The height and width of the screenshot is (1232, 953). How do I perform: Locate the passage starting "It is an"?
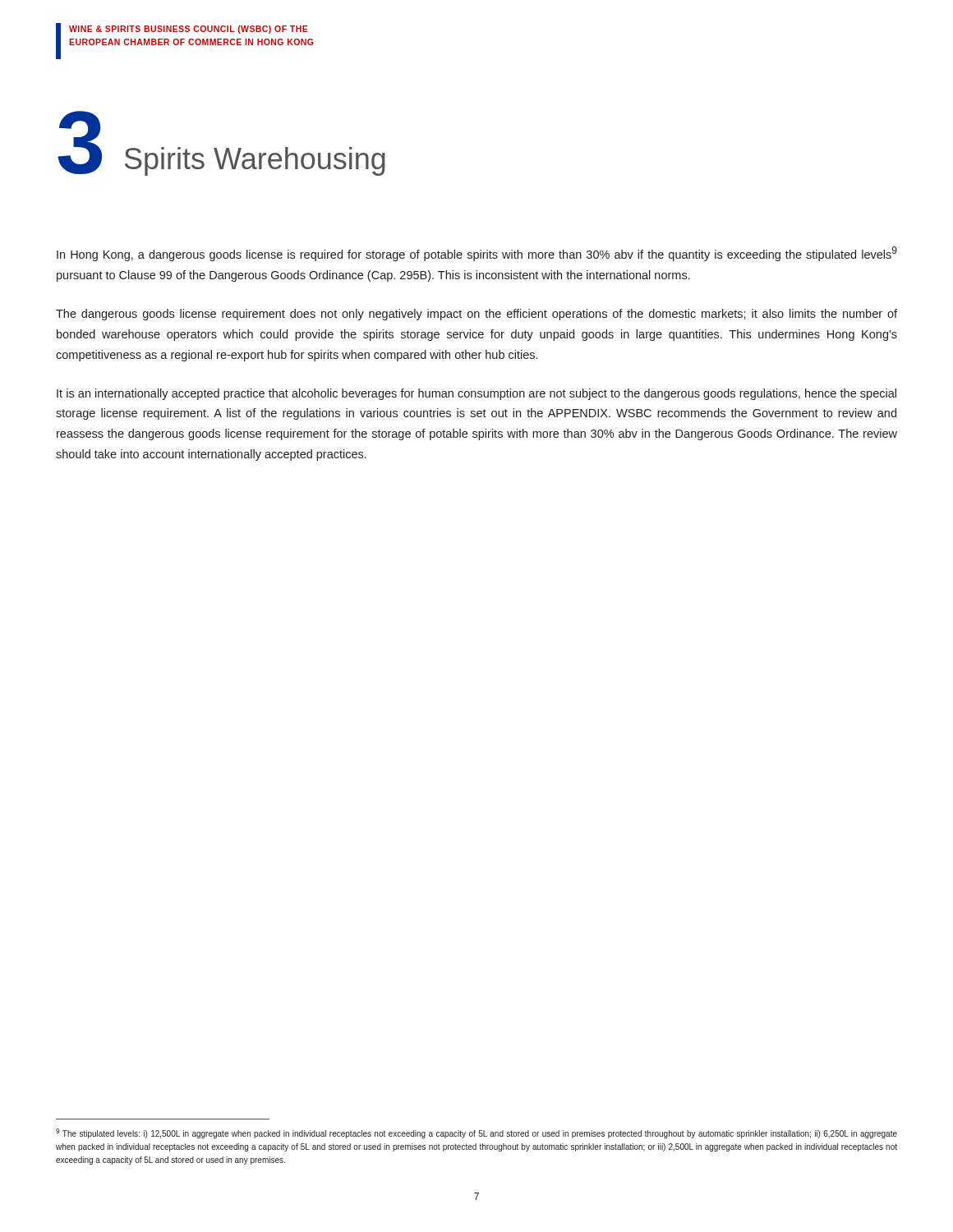[x=476, y=424]
